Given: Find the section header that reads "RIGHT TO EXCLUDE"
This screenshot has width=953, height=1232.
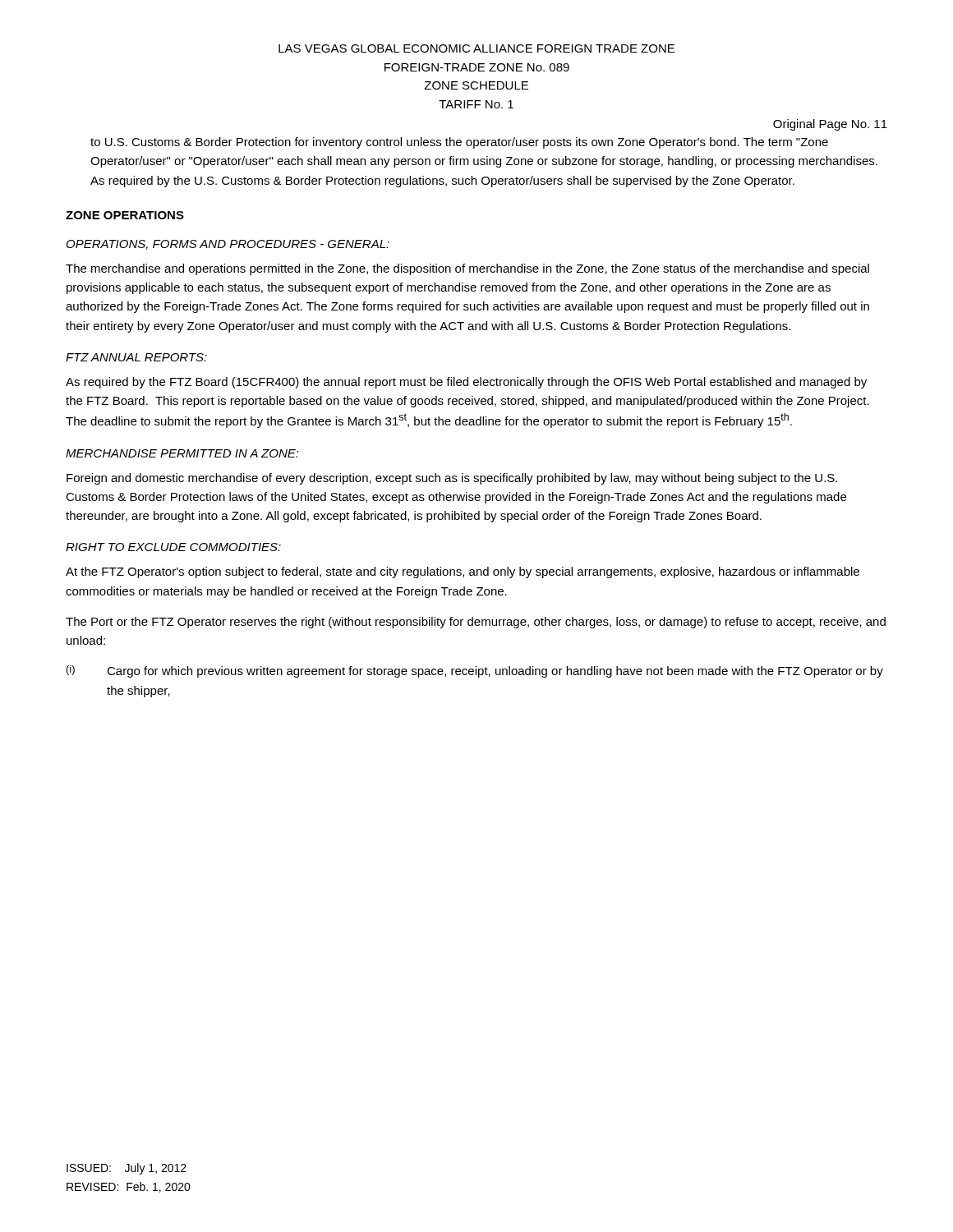Looking at the screenshot, I should point(173,547).
